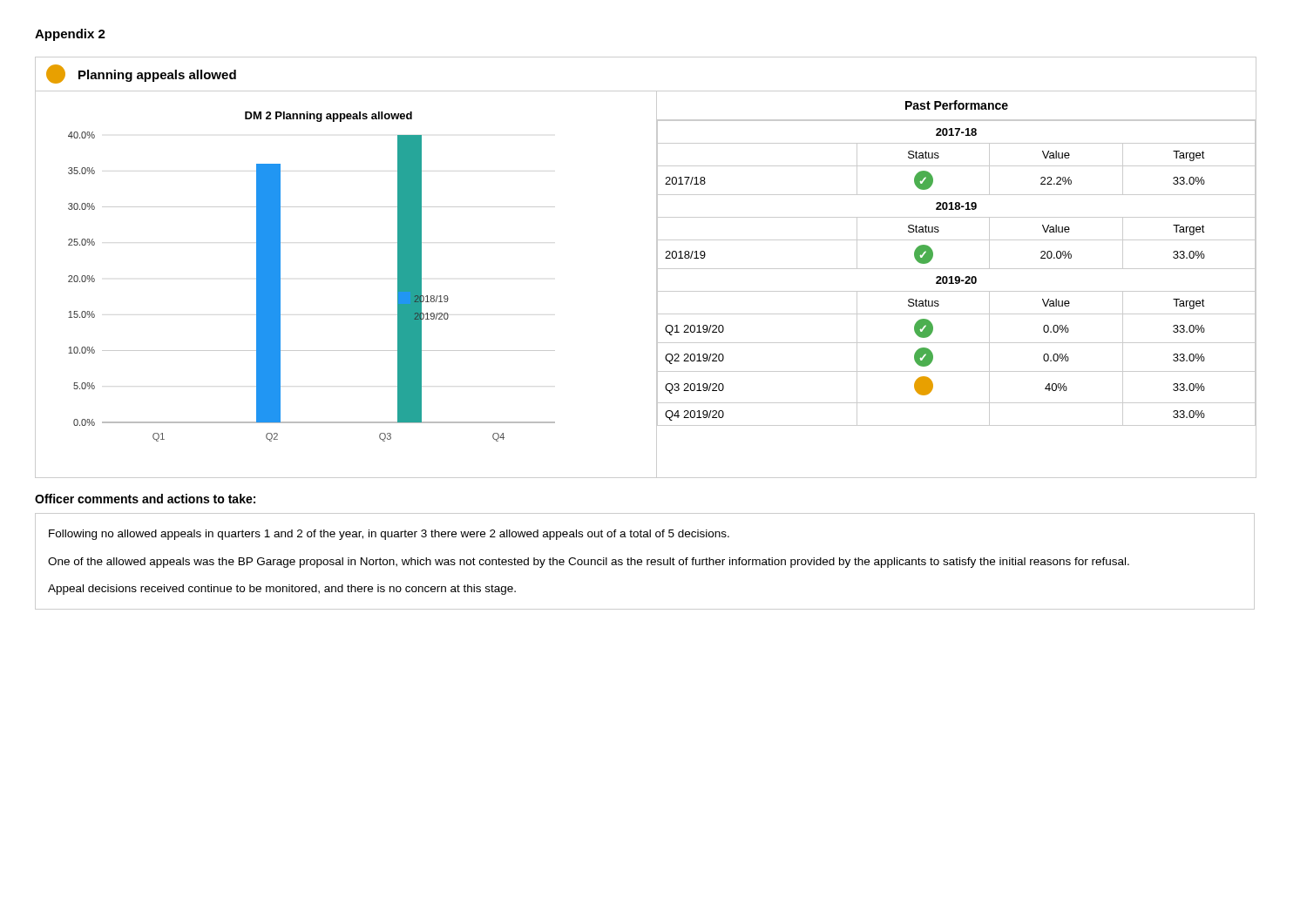The image size is (1307, 924).
Task: Locate a grouped bar chart
Action: (x=346, y=284)
